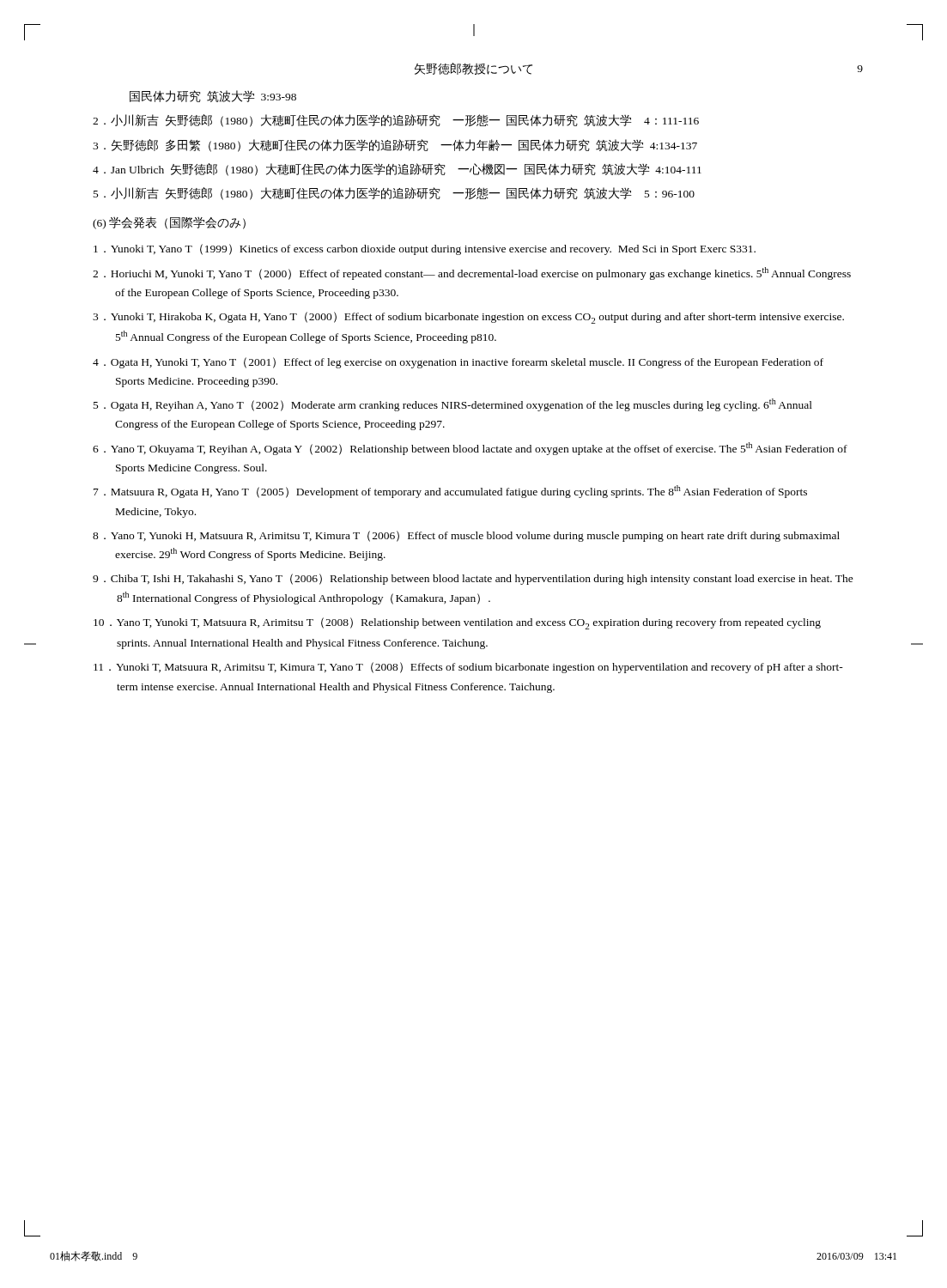This screenshot has height=1288, width=947.
Task: Click on the list item with the text "4．Ogata H, Yunoki T, Yano T（2001）Effect"
Action: pos(458,371)
